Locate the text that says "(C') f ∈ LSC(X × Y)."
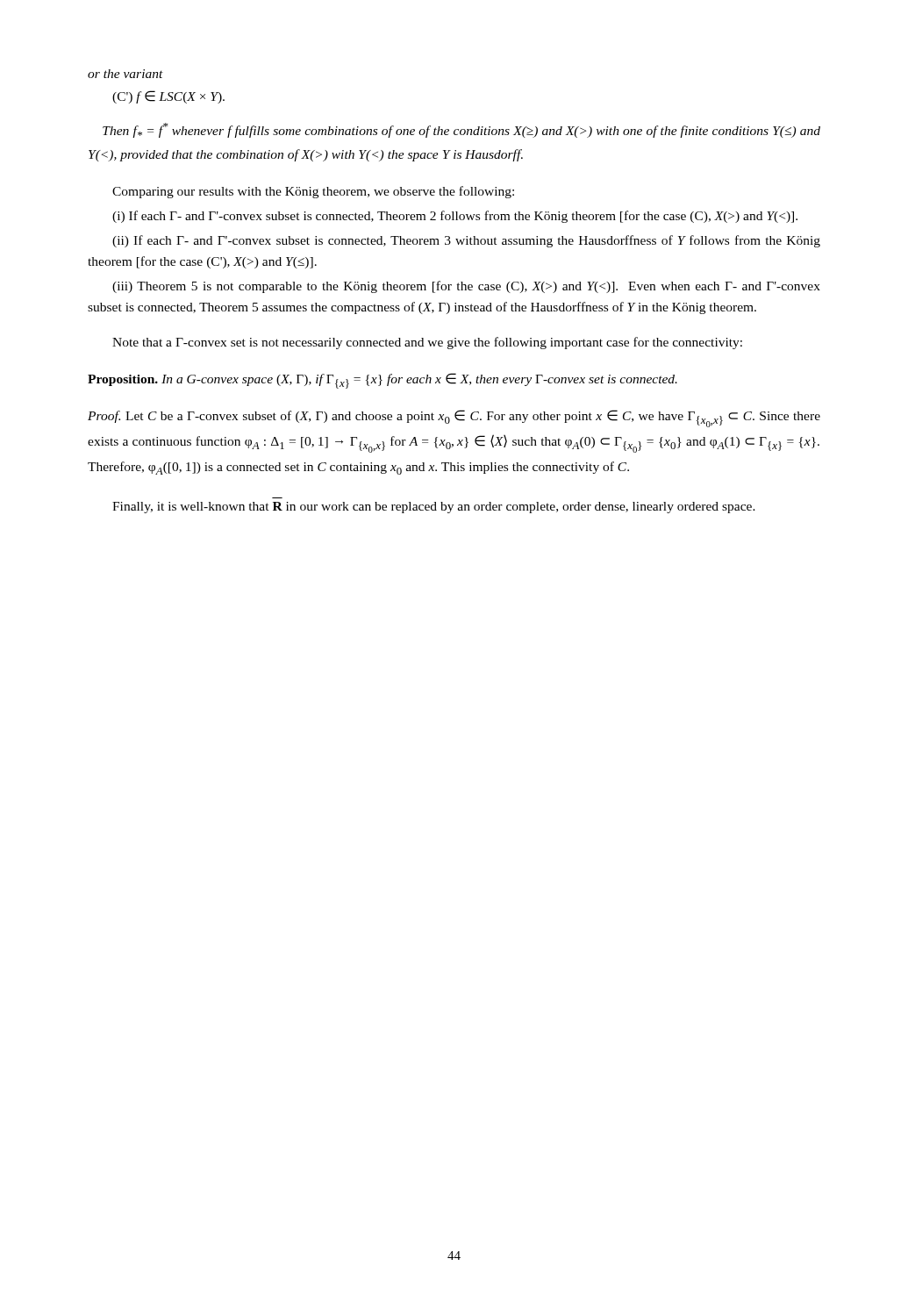The image size is (908, 1316). point(169,96)
